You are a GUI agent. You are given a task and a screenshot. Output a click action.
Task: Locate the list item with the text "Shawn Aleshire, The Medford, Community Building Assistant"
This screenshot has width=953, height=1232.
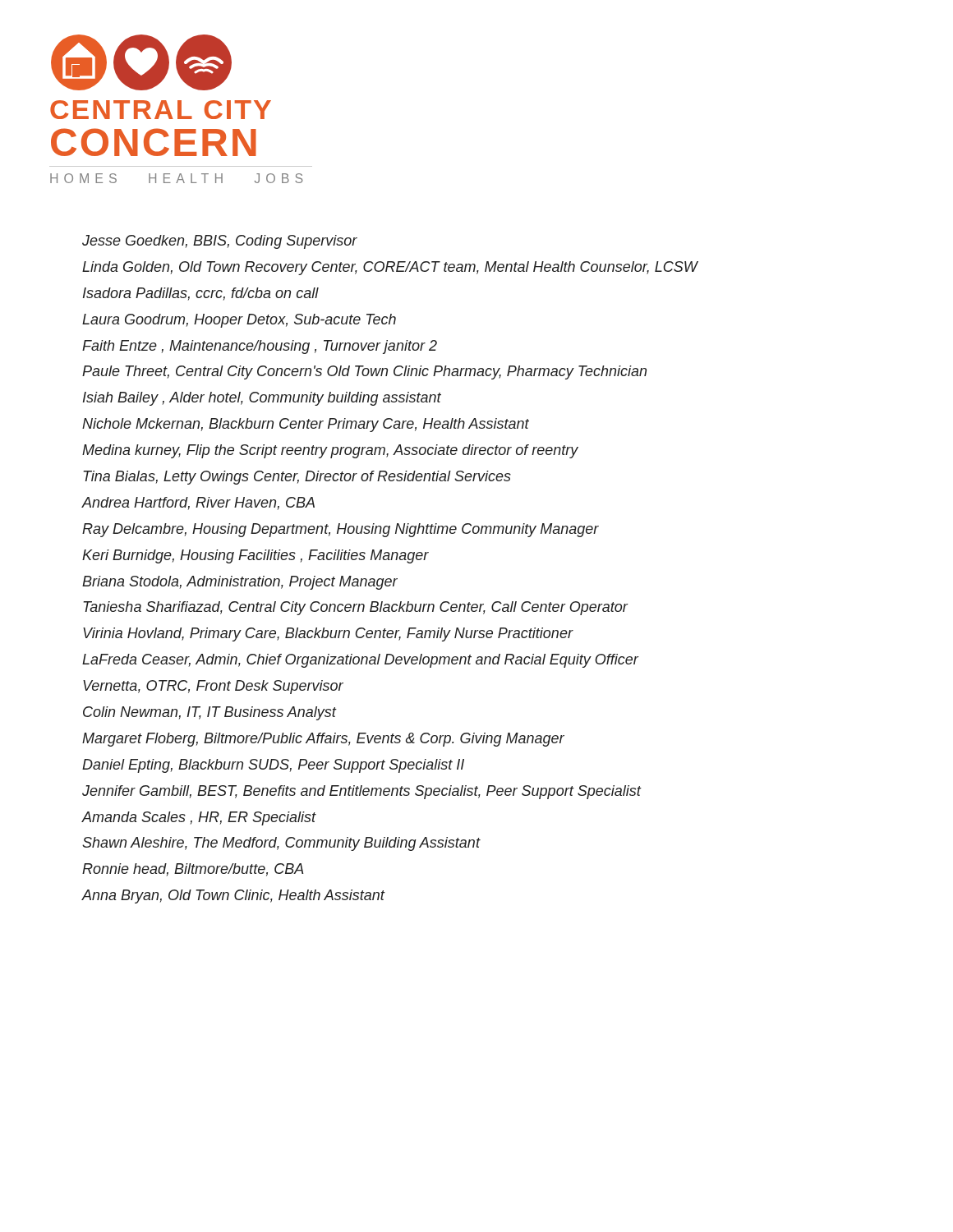click(x=281, y=843)
